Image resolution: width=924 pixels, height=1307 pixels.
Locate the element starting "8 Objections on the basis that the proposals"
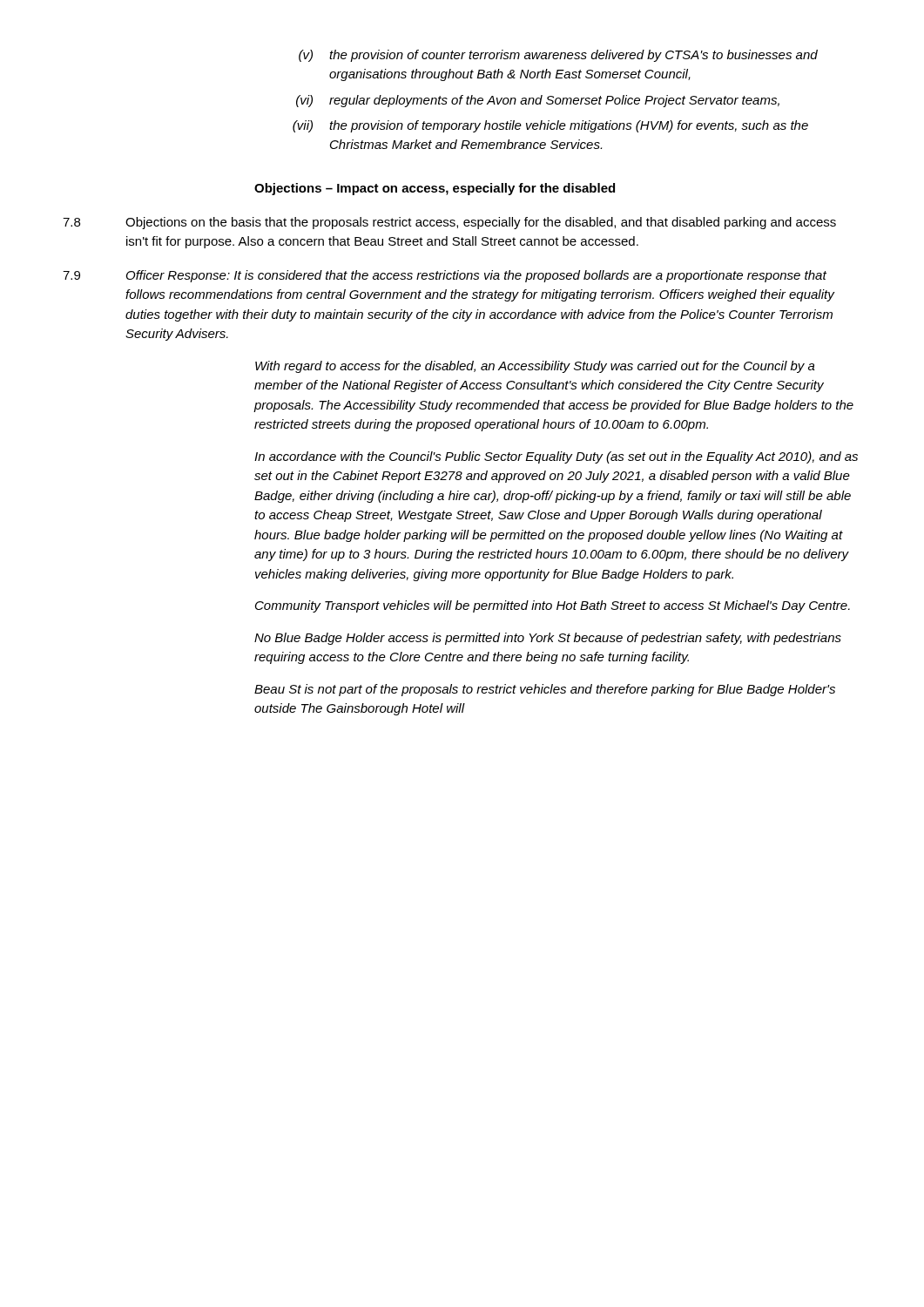[x=462, y=232]
